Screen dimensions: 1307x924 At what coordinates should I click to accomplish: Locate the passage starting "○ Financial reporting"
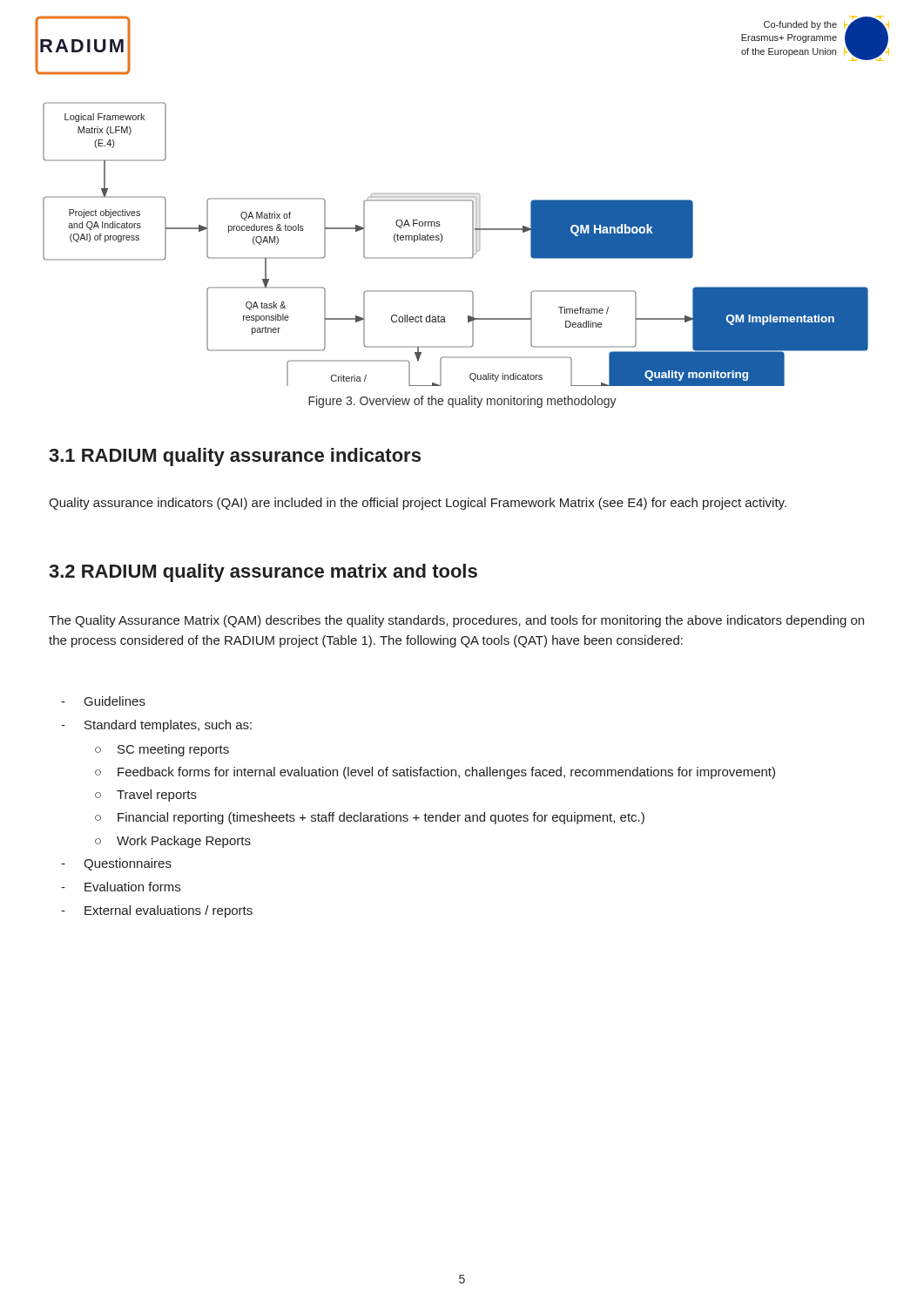[x=370, y=817]
